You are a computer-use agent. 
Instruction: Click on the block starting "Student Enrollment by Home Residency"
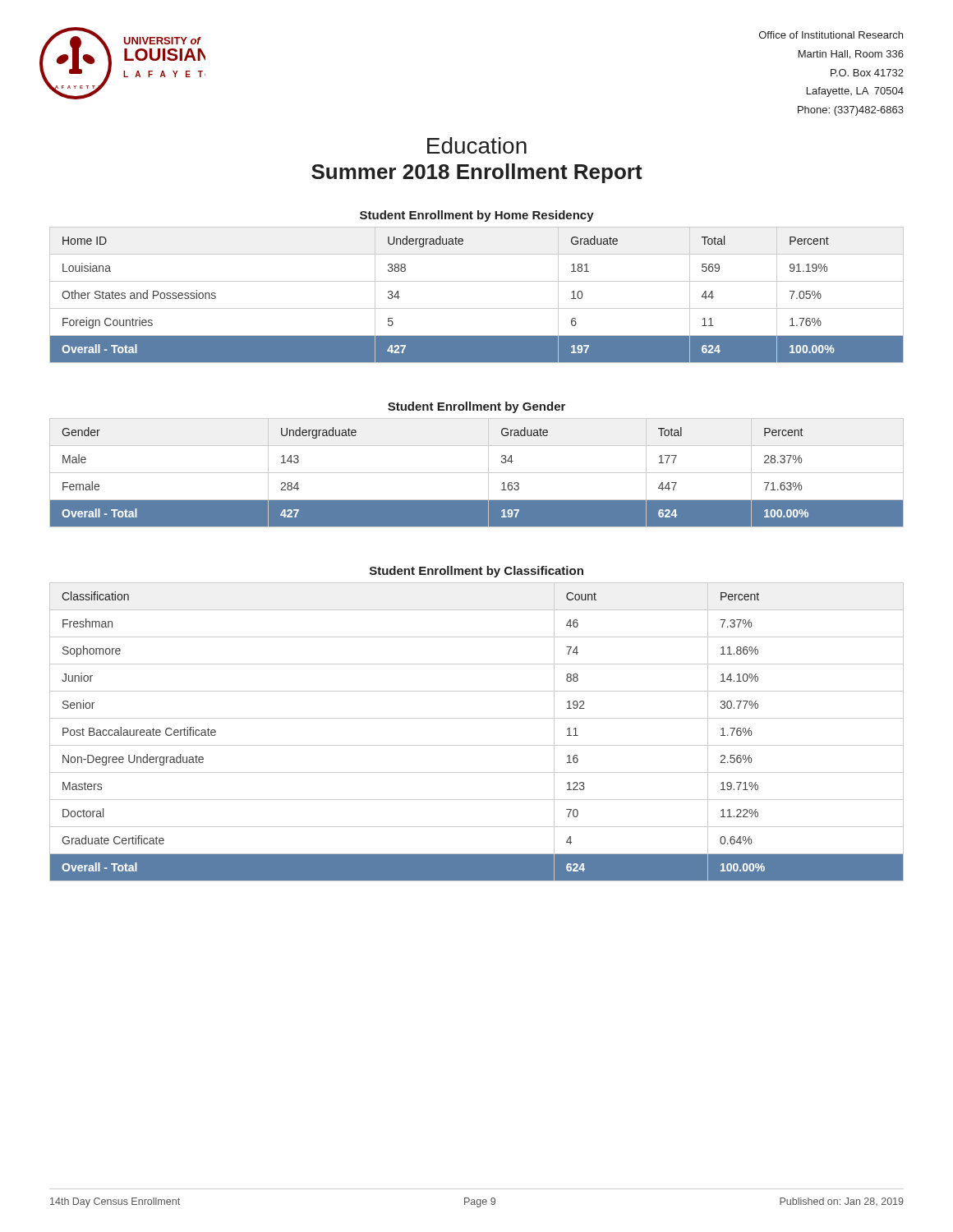pyautogui.click(x=476, y=215)
